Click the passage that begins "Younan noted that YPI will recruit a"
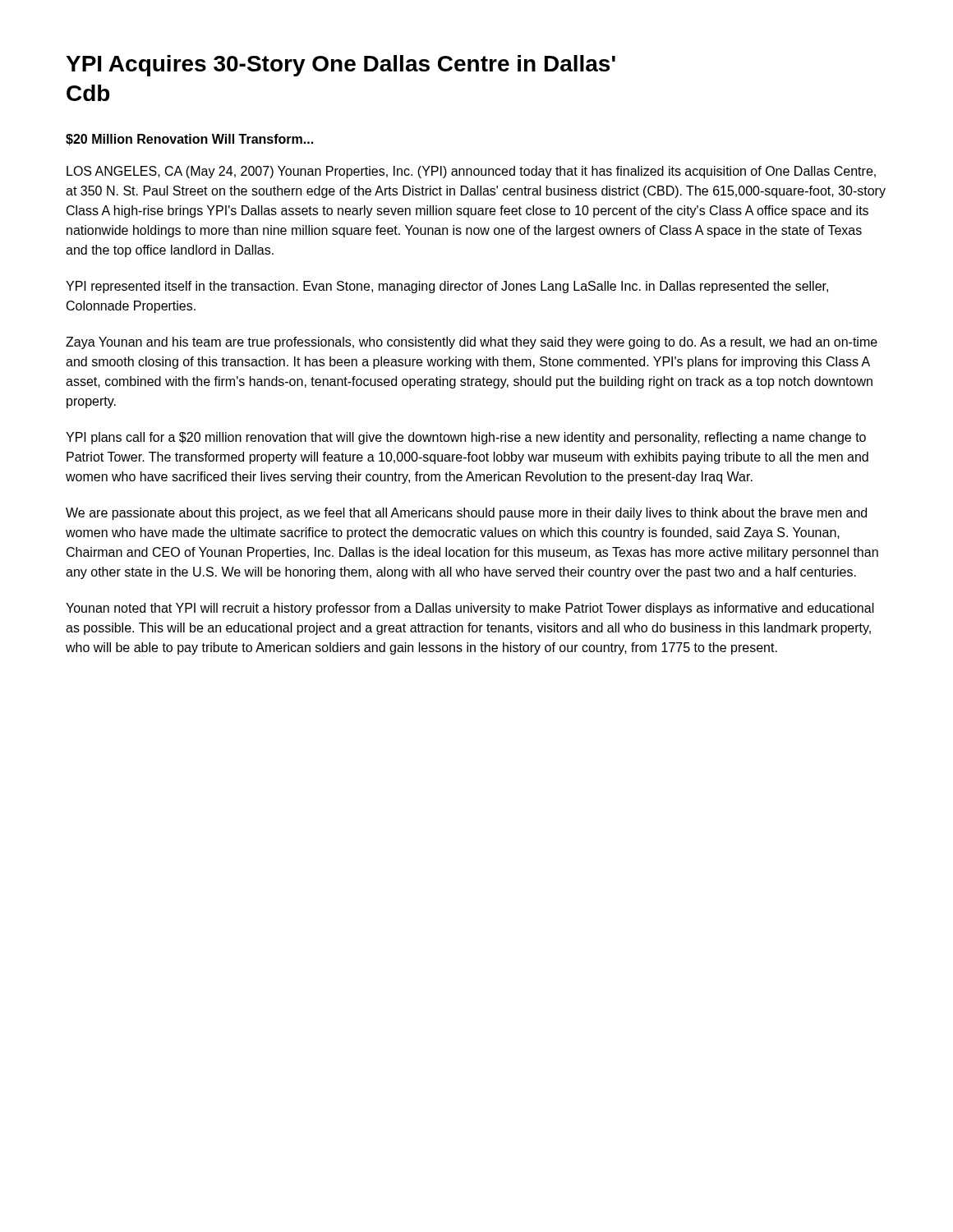The width and height of the screenshot is (953, 1232). click(470, 628)
